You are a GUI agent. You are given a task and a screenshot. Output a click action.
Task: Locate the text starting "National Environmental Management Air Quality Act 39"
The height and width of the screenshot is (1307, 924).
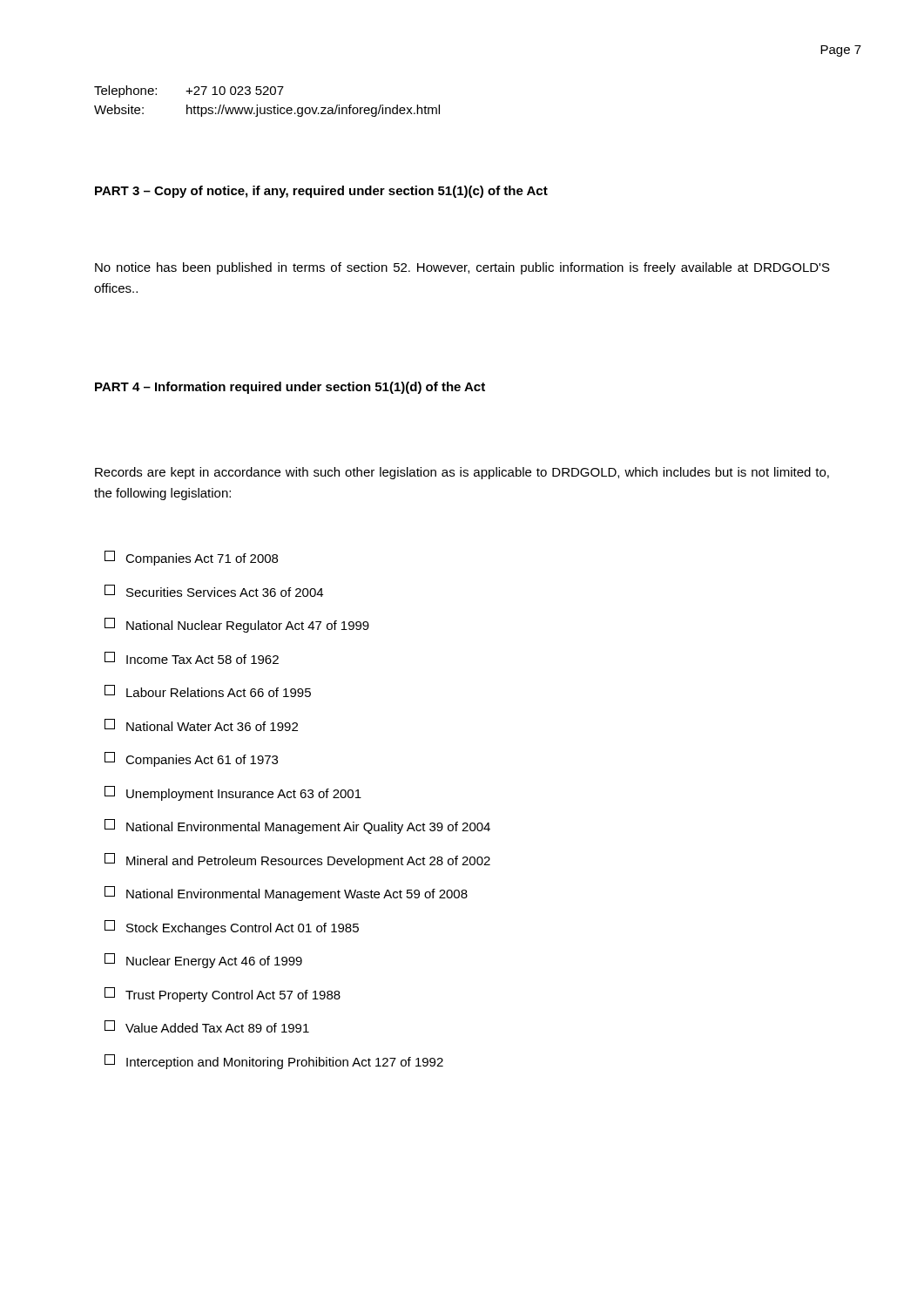[x=462, y=827]
